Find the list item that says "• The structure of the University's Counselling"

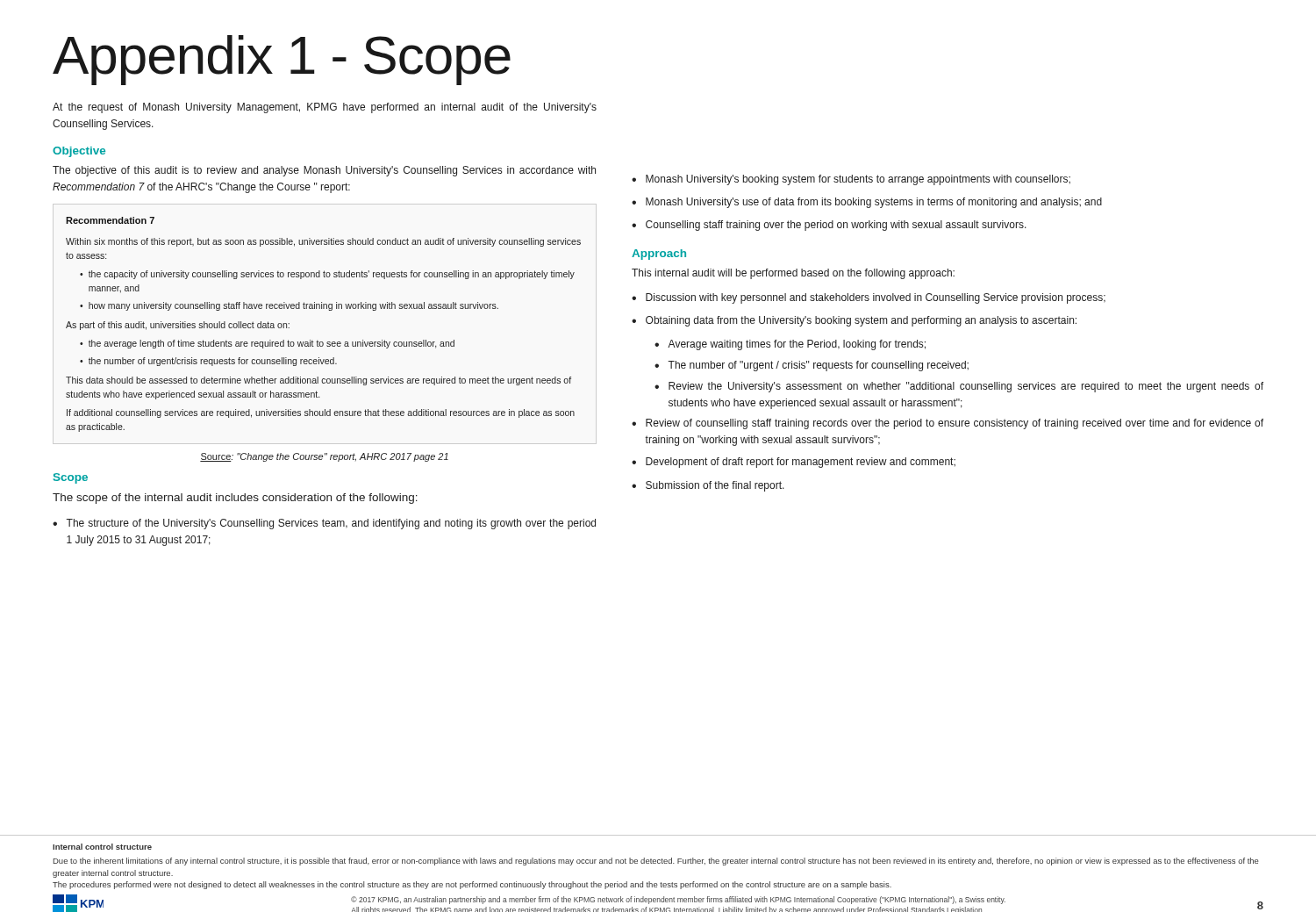[325, 532]
